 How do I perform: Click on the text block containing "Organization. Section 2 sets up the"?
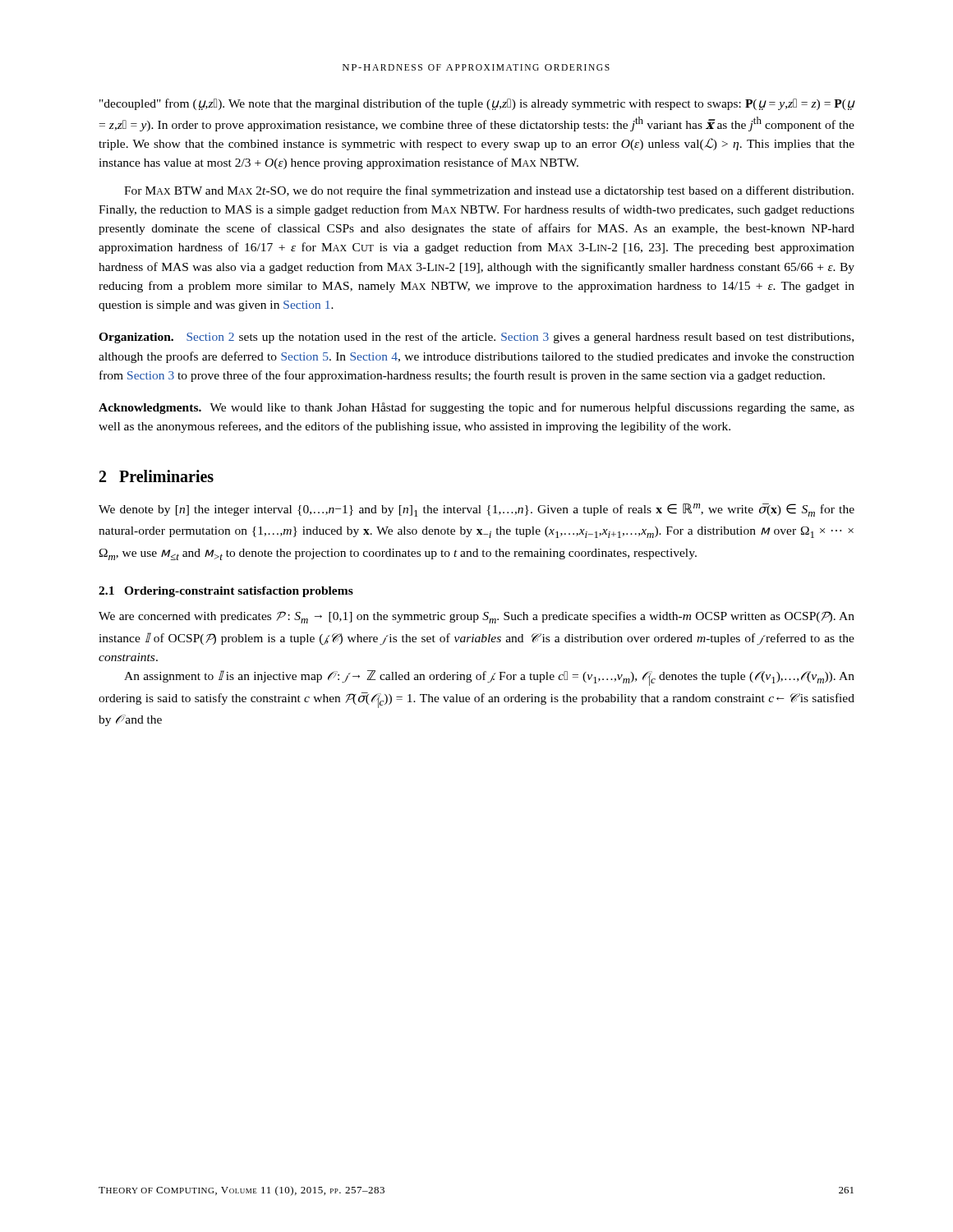[476, 356]
